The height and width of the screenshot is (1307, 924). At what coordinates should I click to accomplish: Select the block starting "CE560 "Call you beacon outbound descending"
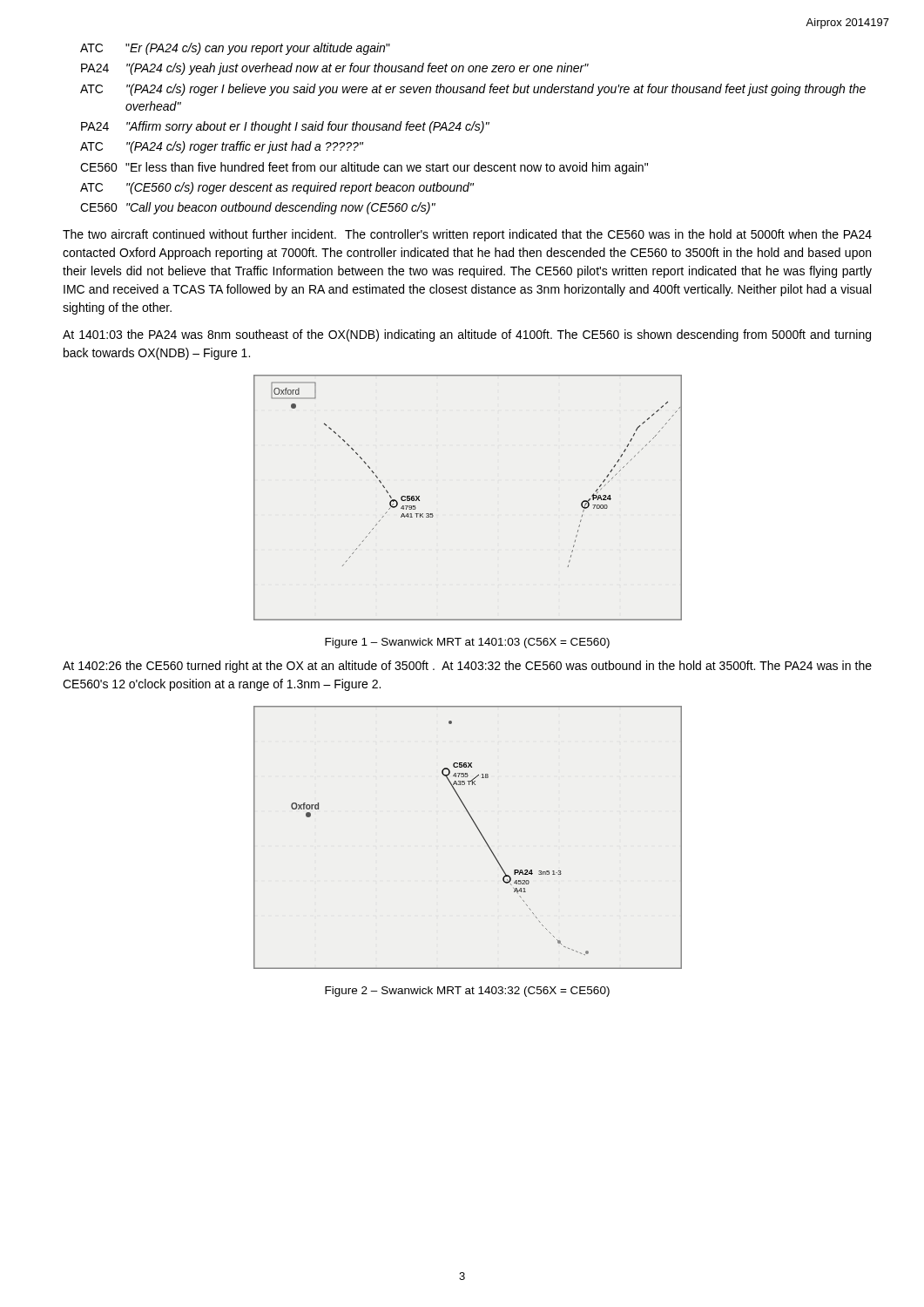click(x=258, y=208)
